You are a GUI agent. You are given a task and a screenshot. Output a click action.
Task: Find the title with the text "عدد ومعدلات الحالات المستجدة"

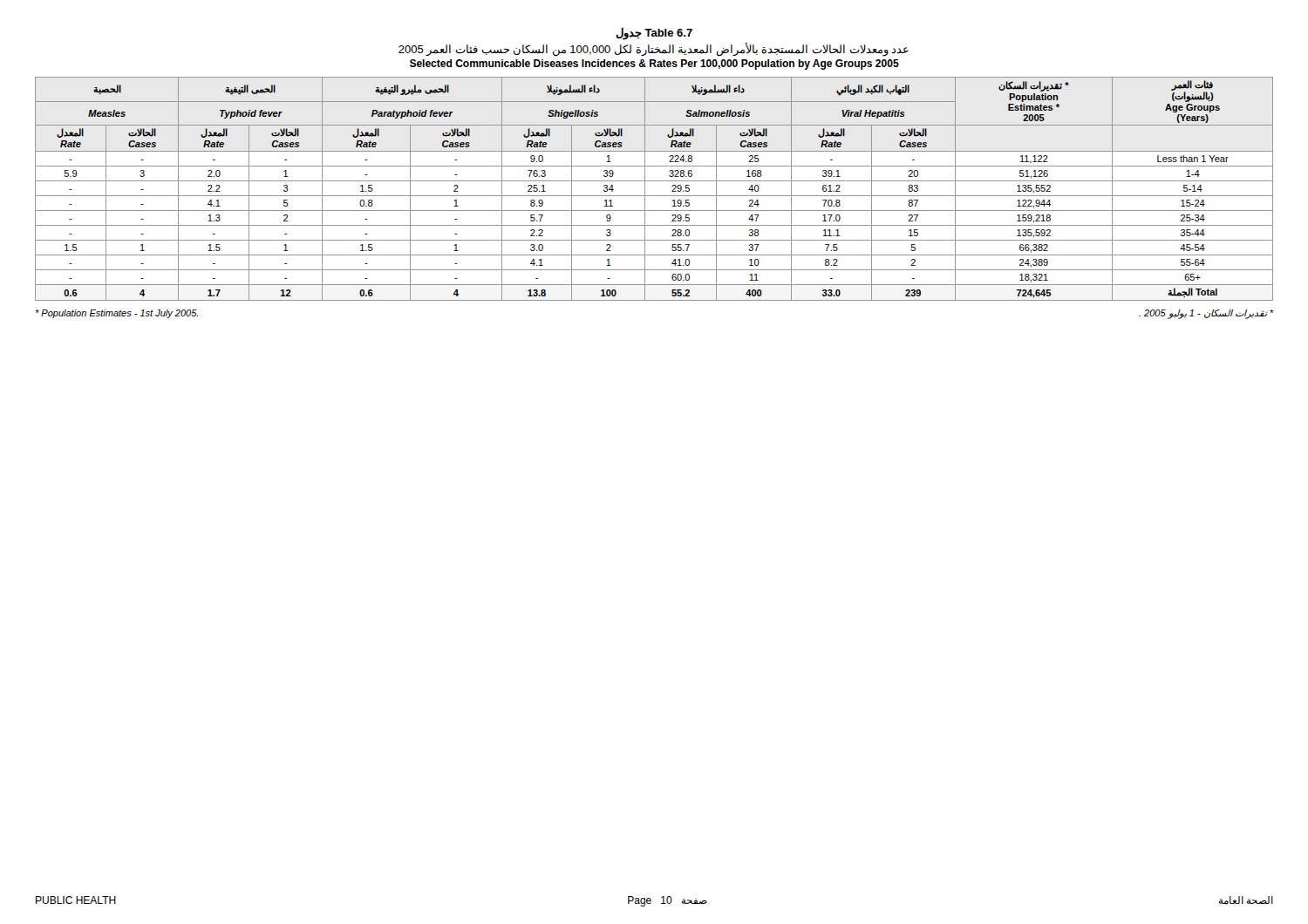[x=654, y=49]
